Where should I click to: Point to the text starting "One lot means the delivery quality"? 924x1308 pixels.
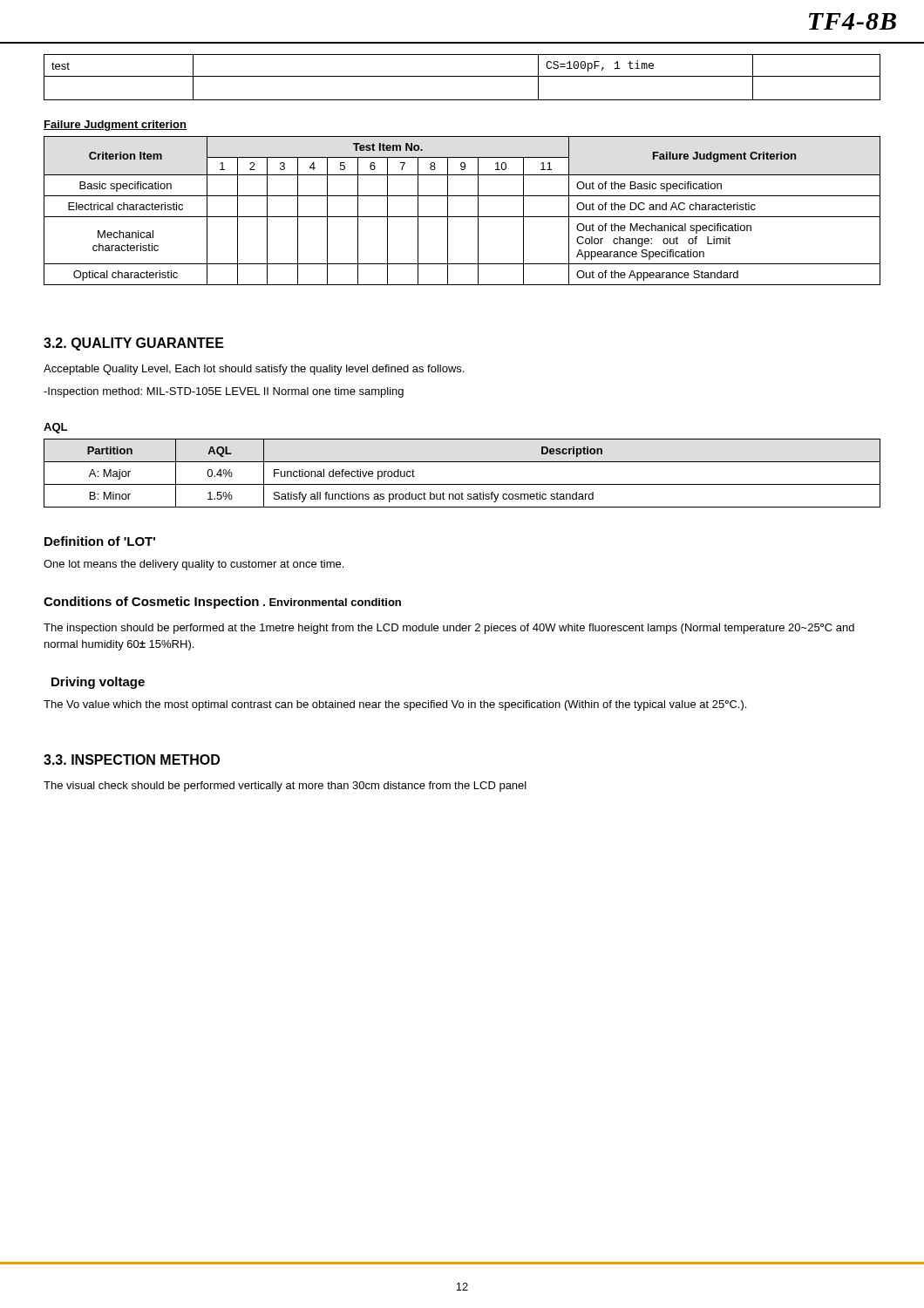(x=194, y=564)
